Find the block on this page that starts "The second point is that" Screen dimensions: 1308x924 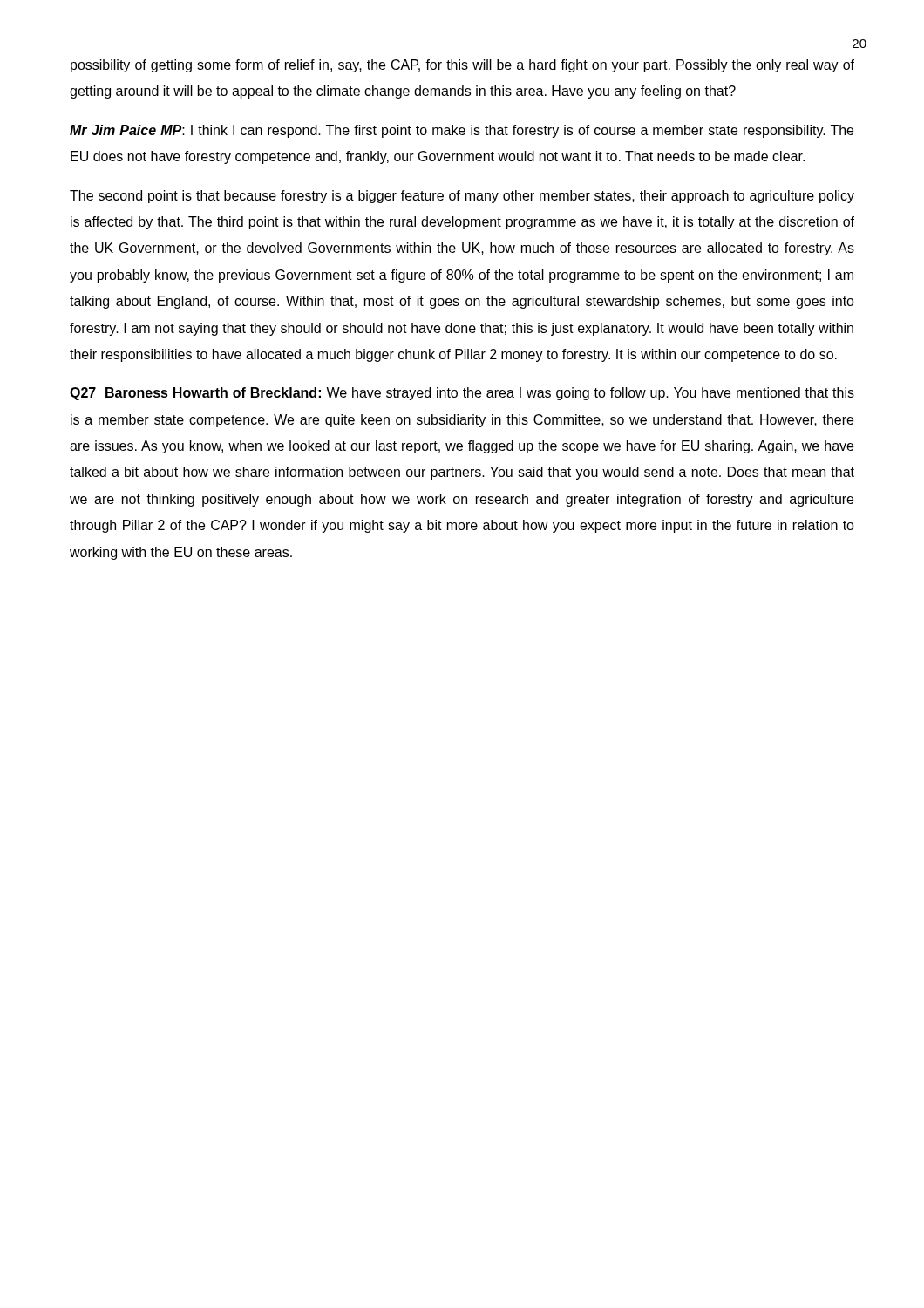(462, 275)
